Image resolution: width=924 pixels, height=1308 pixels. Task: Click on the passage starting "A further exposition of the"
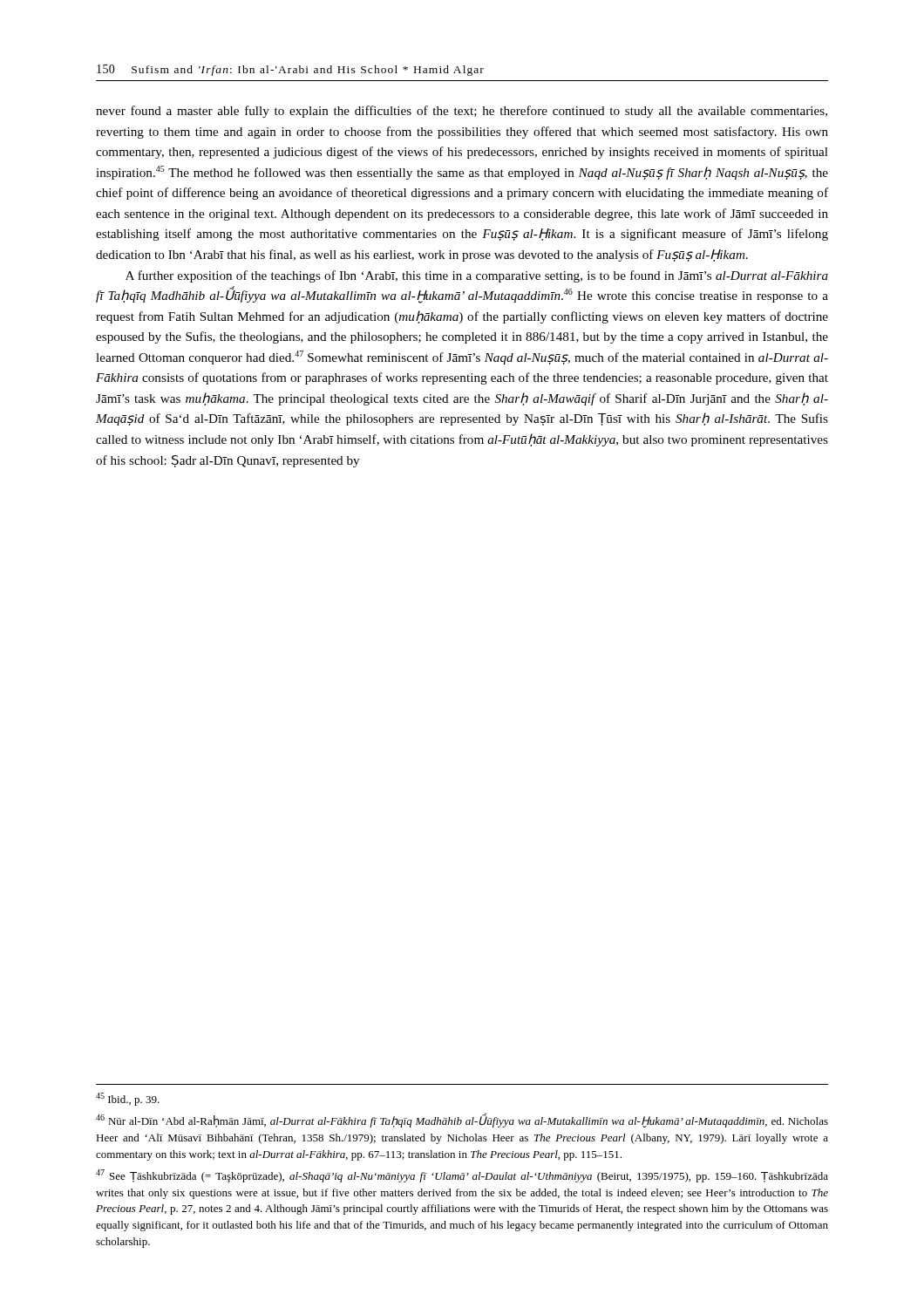462,367
